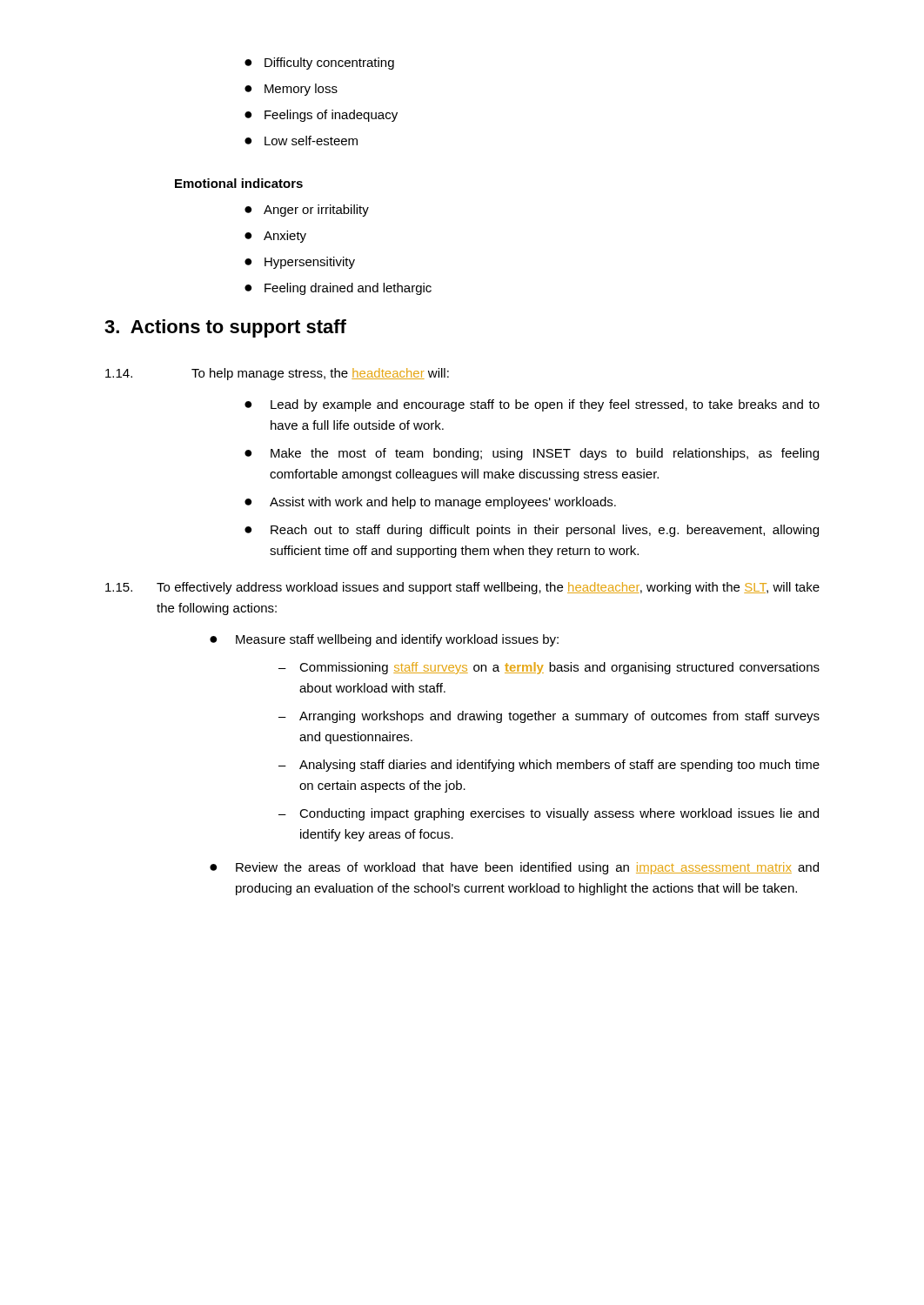Screen dimensions: 1305x924
Task: Click on the region starting "3. Actions to support staff"
Action: 225,327
